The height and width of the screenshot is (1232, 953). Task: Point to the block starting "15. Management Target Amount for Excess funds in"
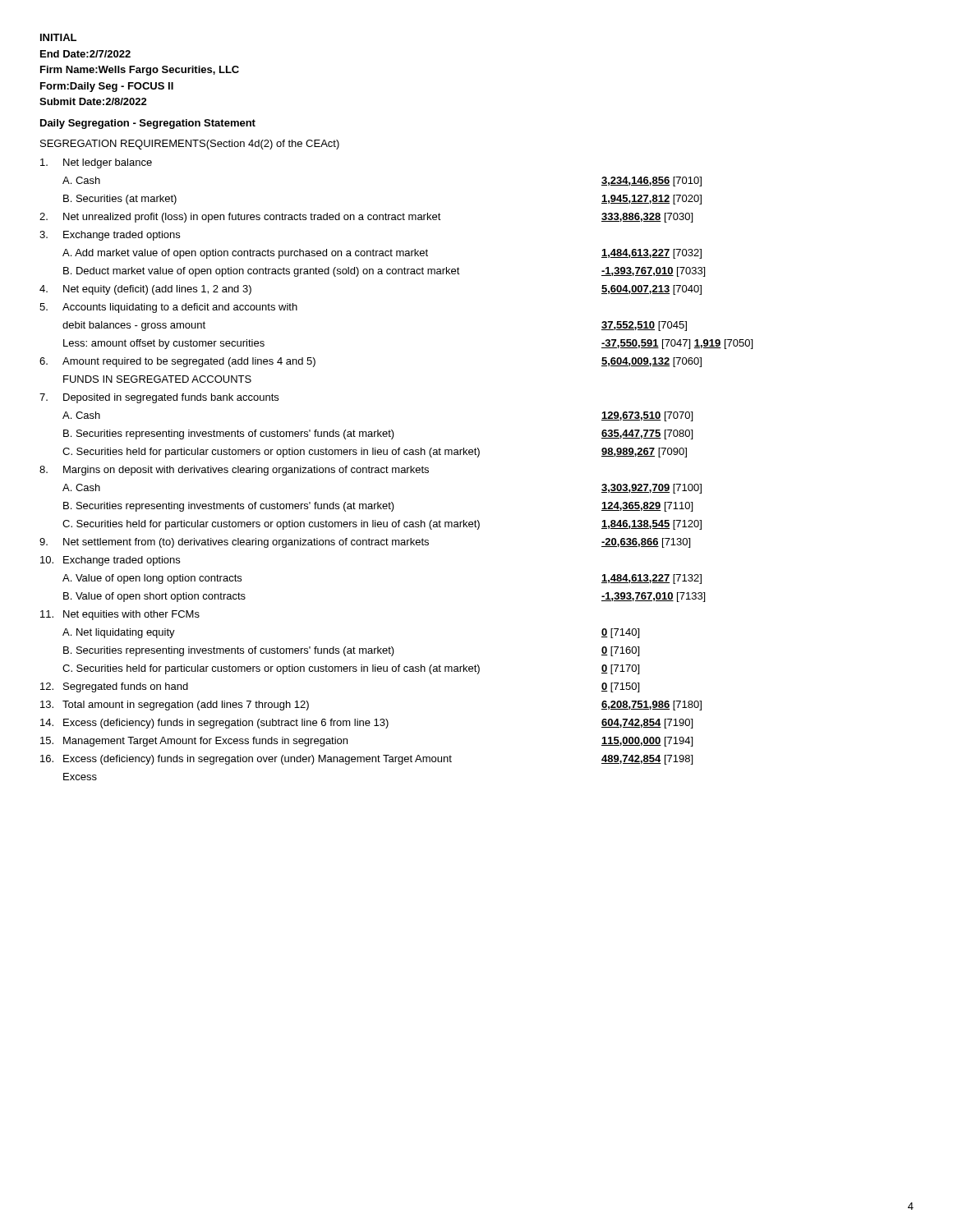coord(192,741)
